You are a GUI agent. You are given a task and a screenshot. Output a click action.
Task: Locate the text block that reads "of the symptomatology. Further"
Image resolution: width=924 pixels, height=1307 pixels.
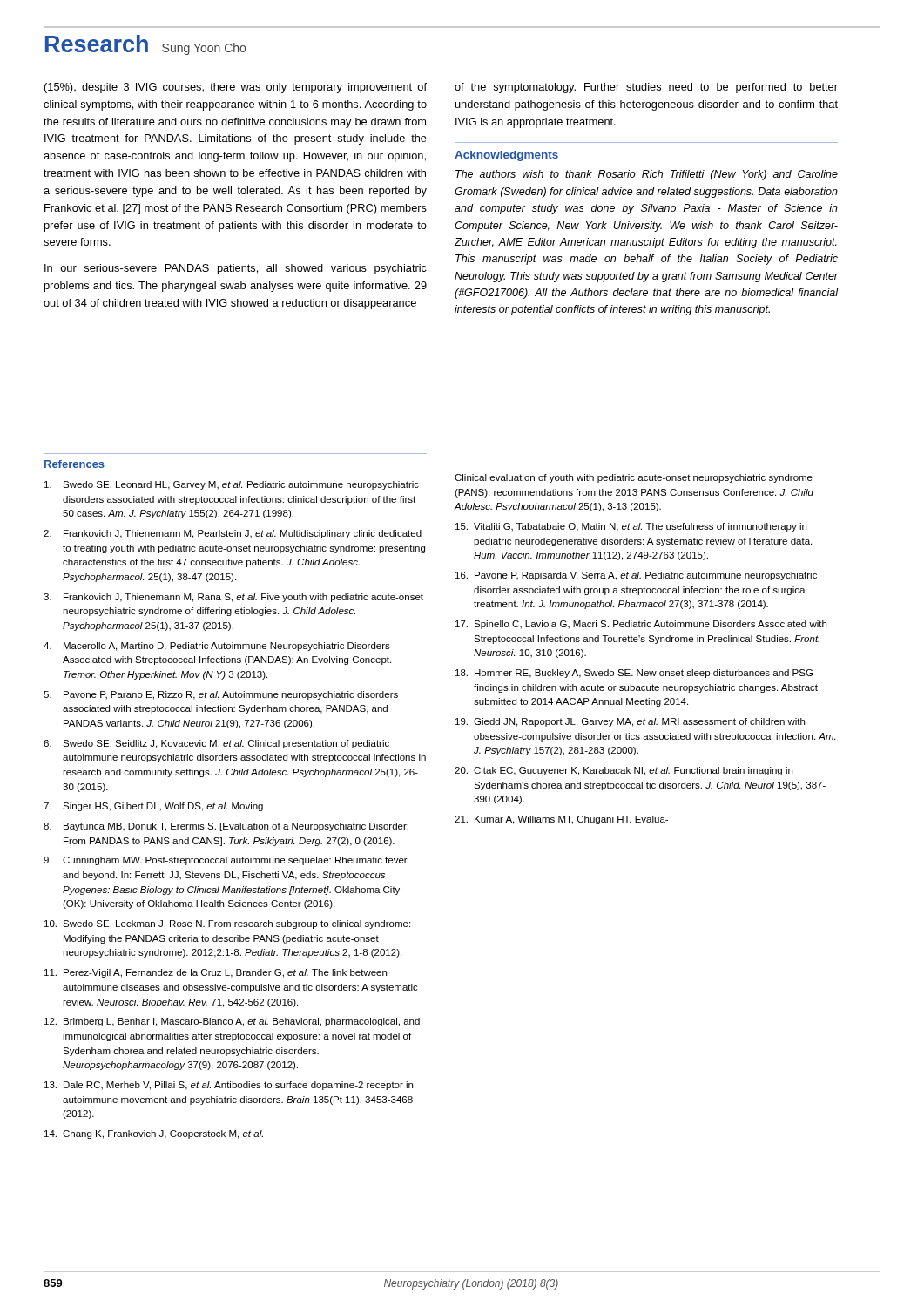(x=646, y=104)
